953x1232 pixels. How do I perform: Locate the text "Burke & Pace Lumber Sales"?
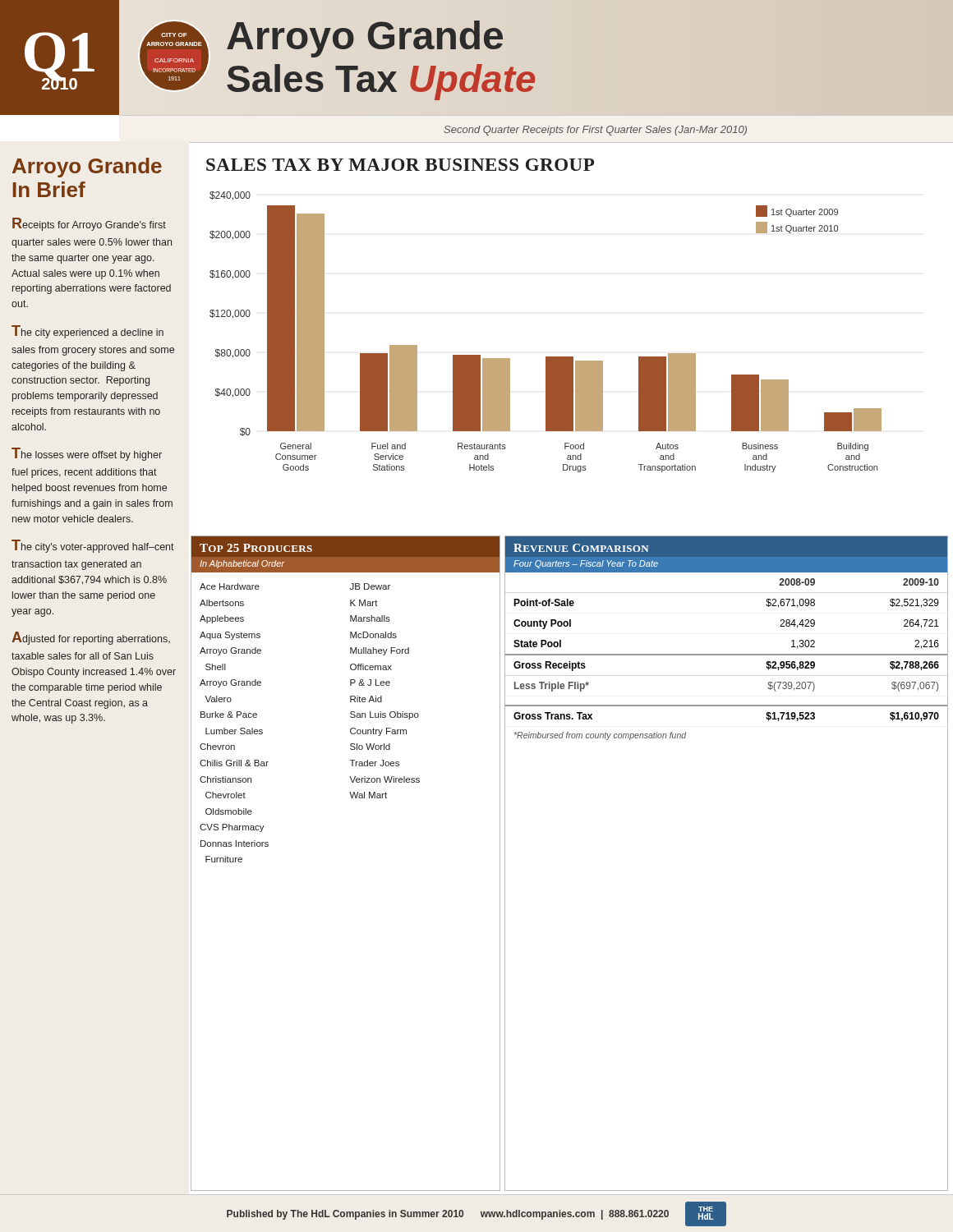coord(231,723)
